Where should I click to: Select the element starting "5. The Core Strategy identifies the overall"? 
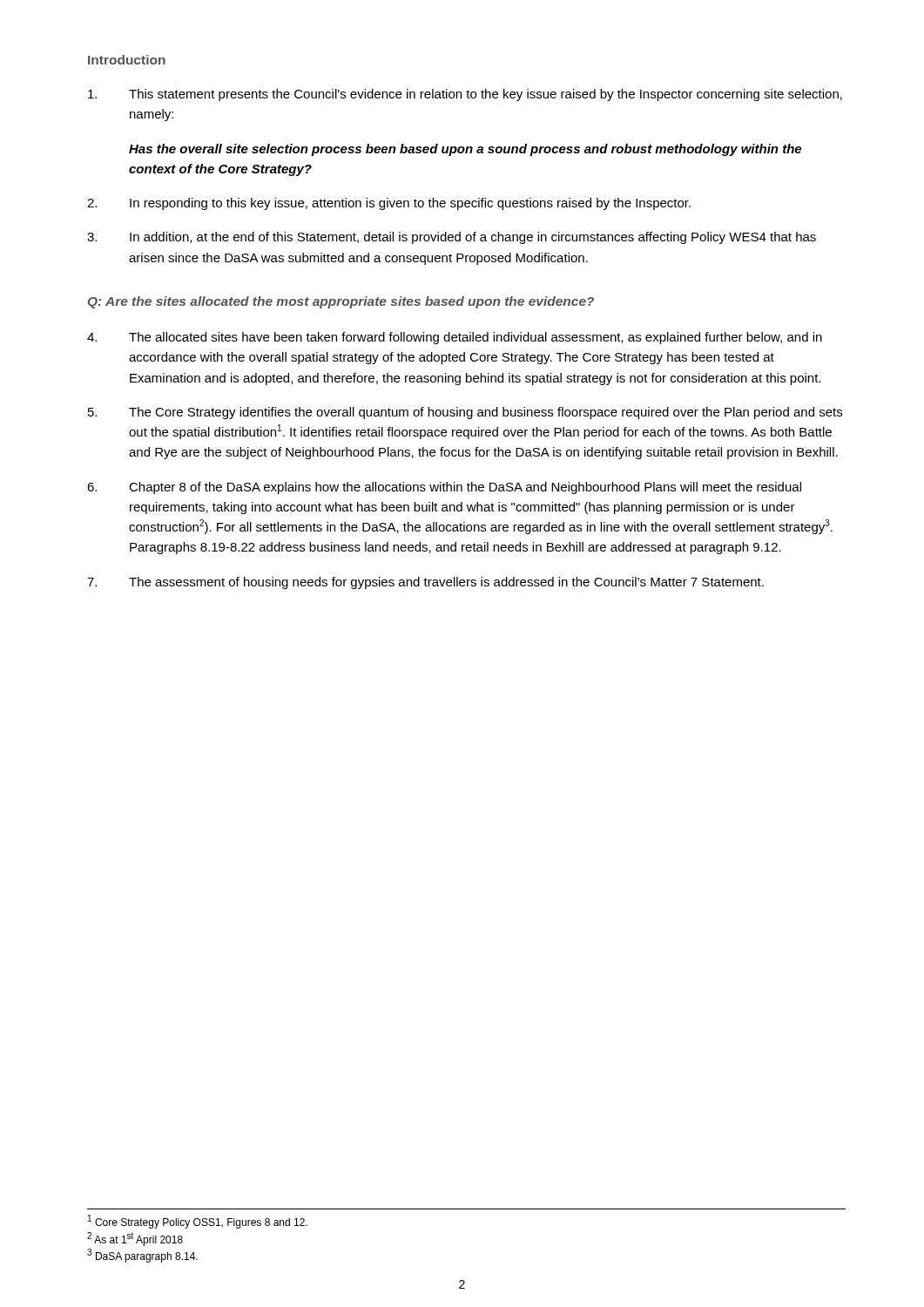[466, 432]
